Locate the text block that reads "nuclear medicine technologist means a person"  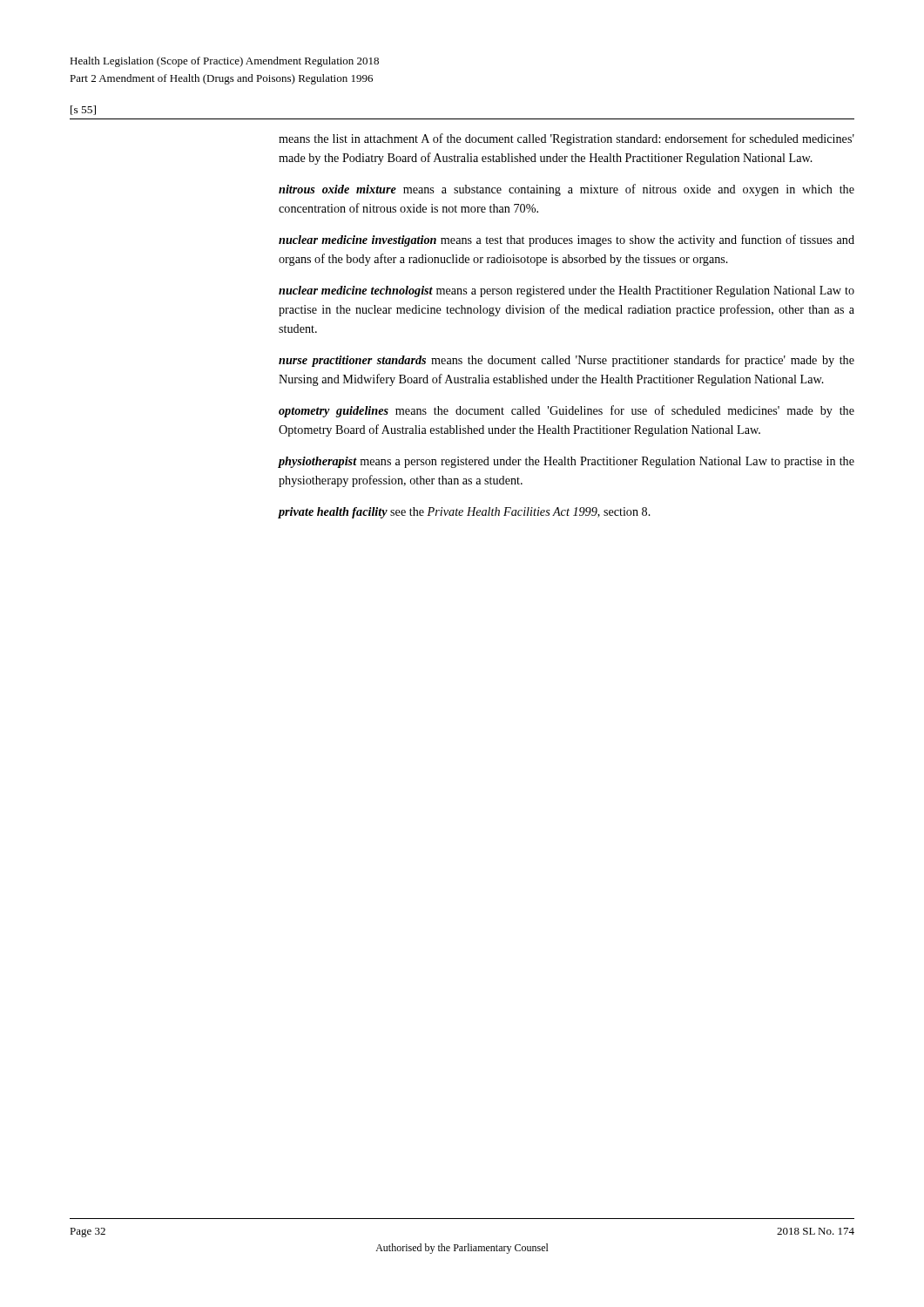coord(567,309)
